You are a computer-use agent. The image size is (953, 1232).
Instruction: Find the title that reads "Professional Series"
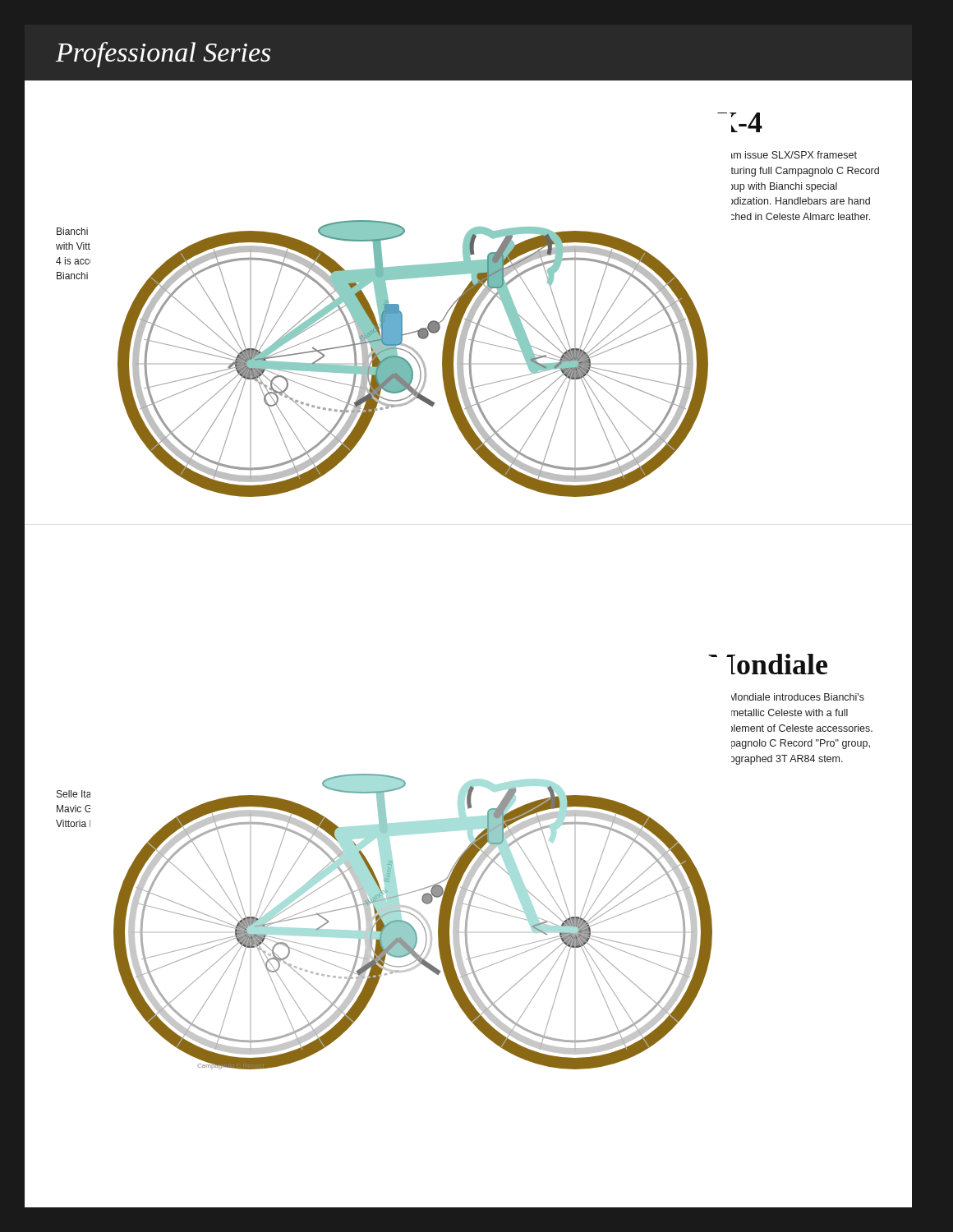pos(164,53)
